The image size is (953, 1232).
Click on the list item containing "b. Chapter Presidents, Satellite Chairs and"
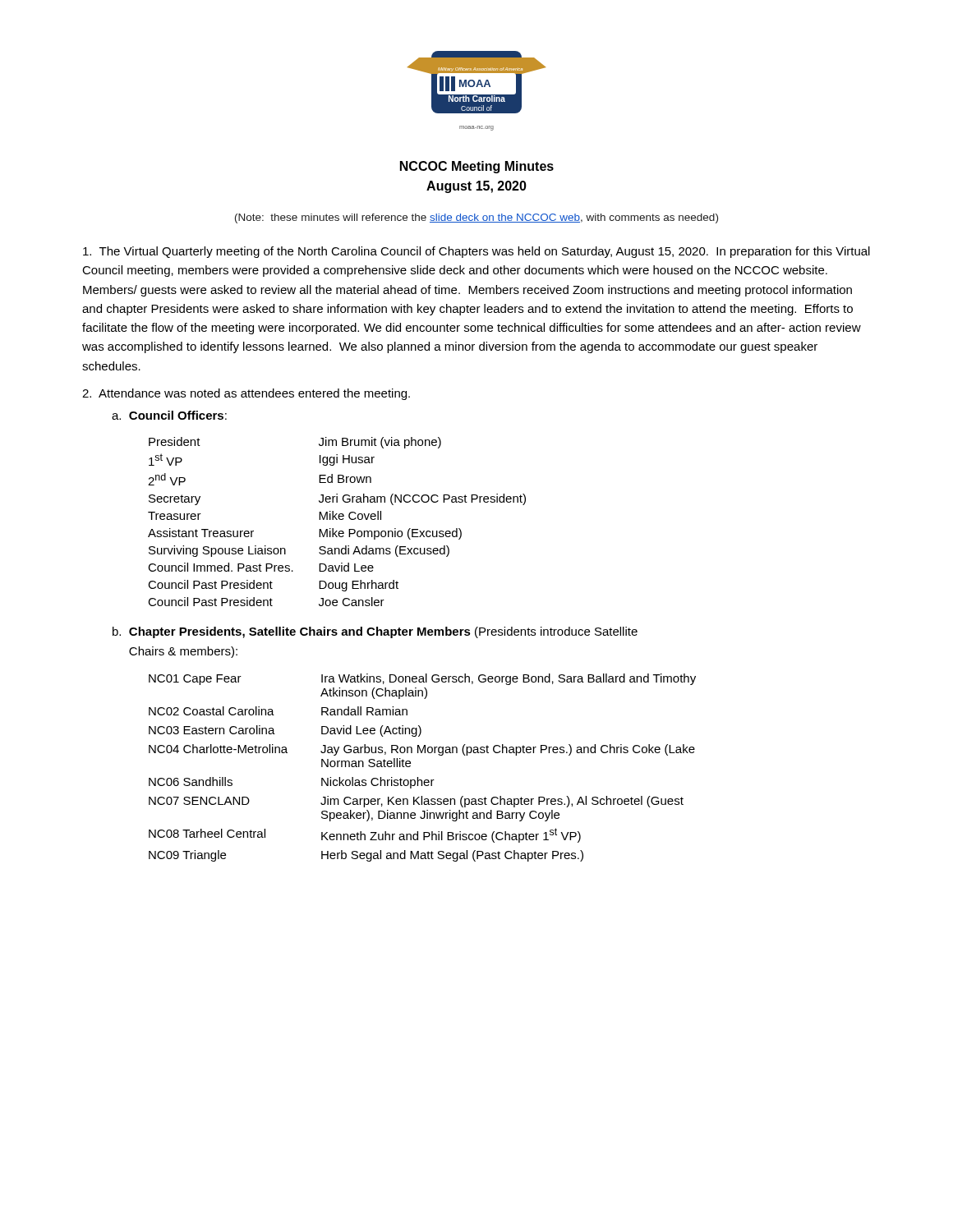point(375,641)
